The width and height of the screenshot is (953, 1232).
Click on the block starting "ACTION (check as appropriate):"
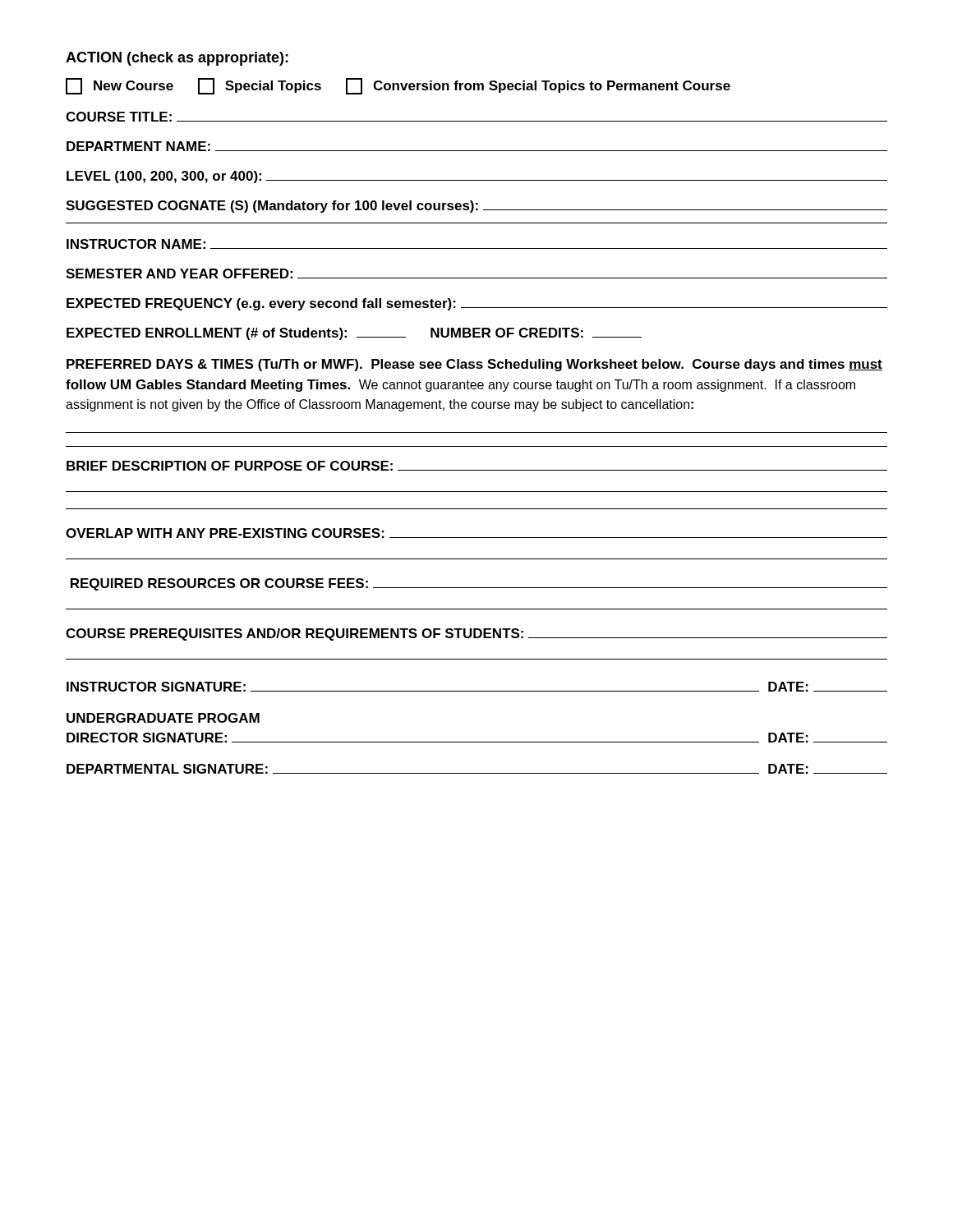[x=177, y=57]
